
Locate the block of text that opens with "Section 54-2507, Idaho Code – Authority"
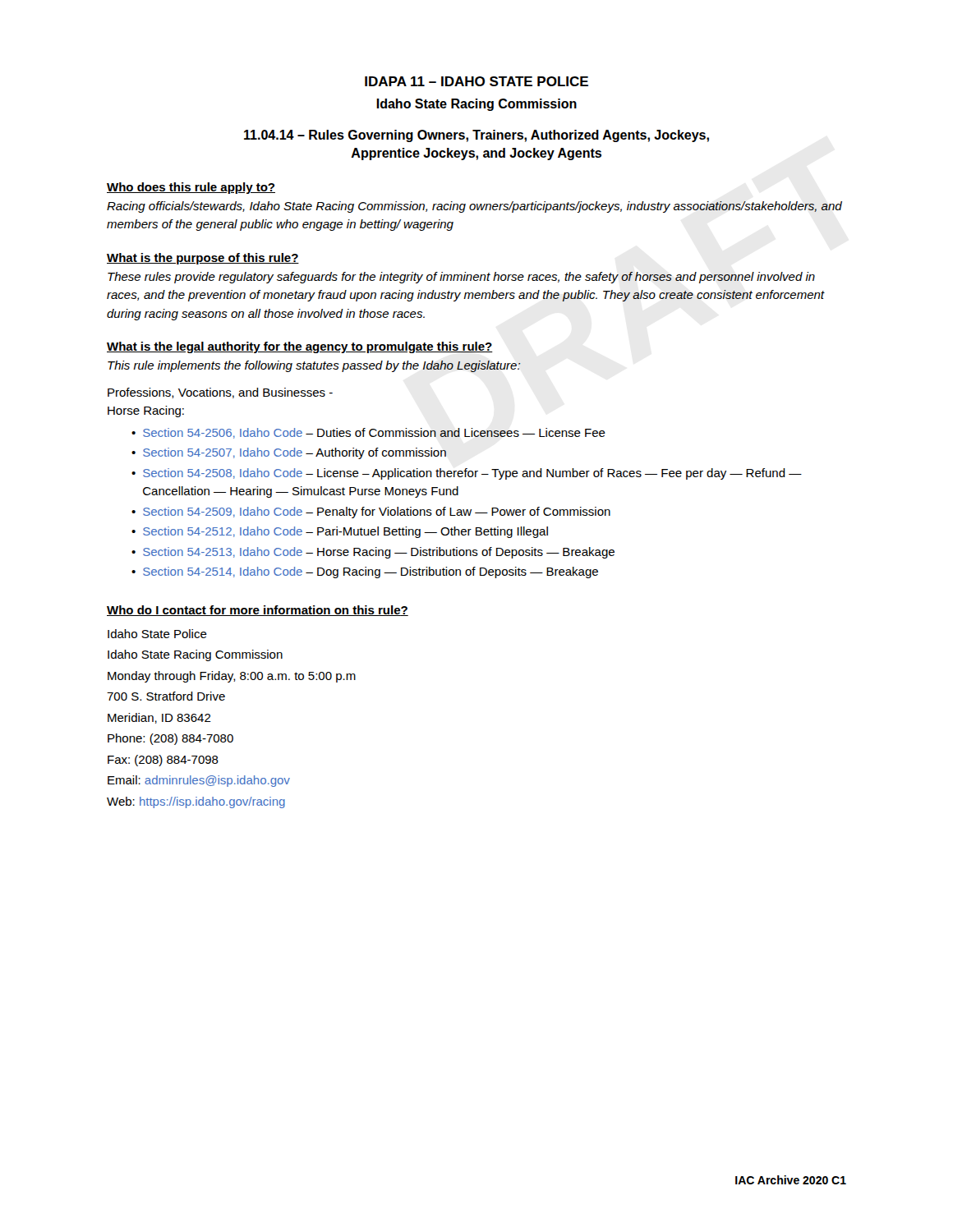[294, 453]
